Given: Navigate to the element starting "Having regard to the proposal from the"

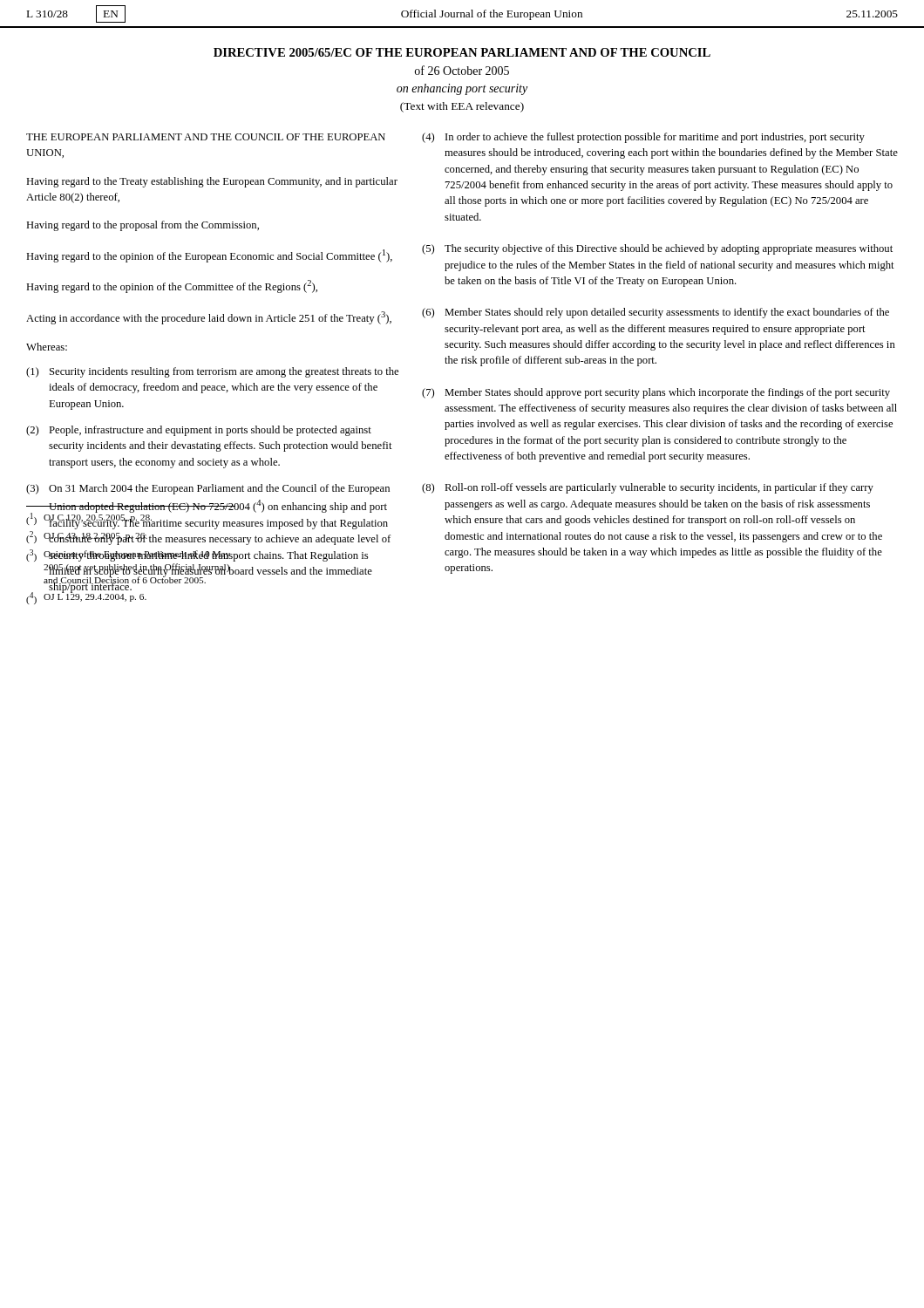Looking at the screenshot, I should click(x=143, y=225).
